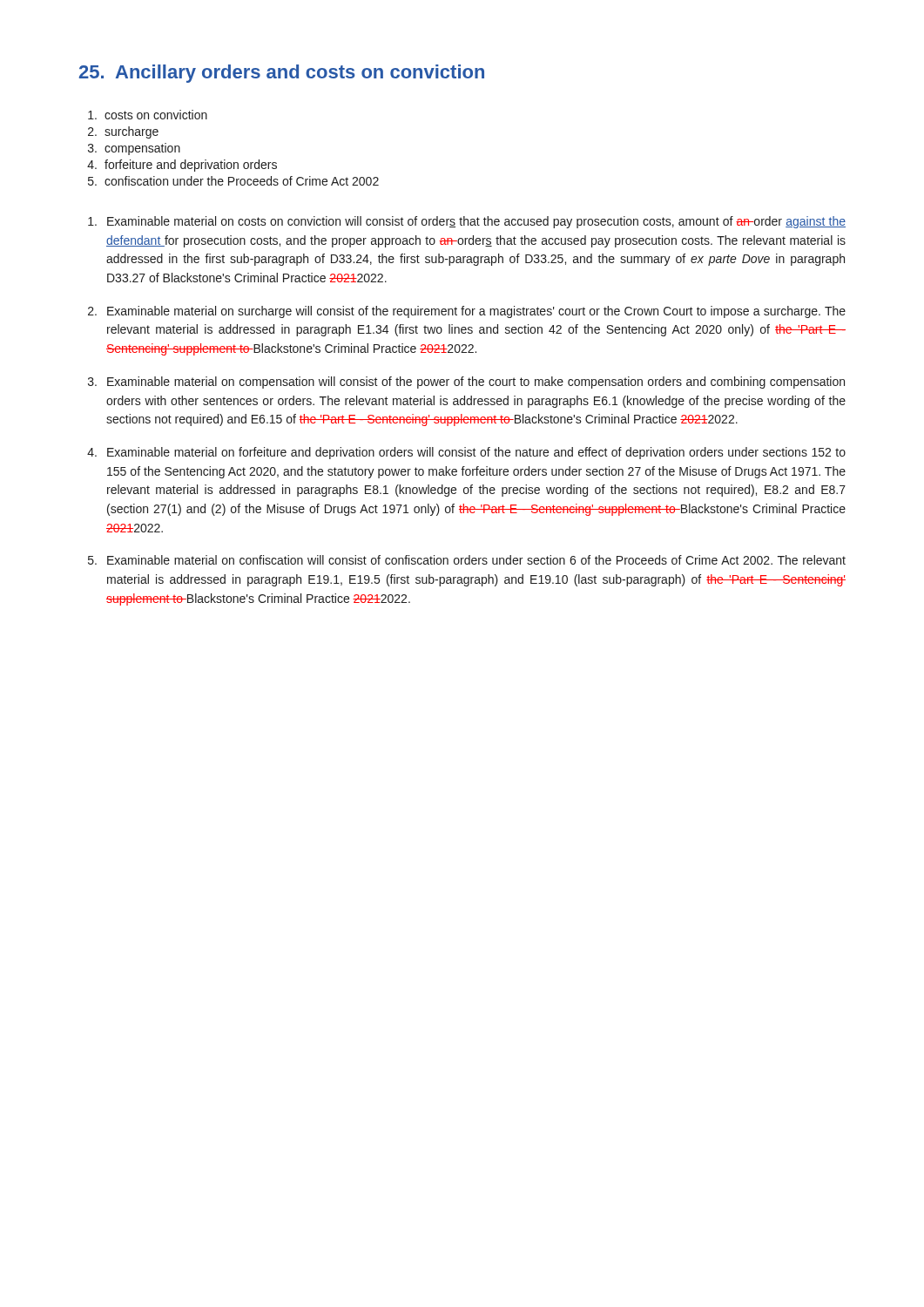Click on the list item containing "3. compensation"

pos(129,148)
